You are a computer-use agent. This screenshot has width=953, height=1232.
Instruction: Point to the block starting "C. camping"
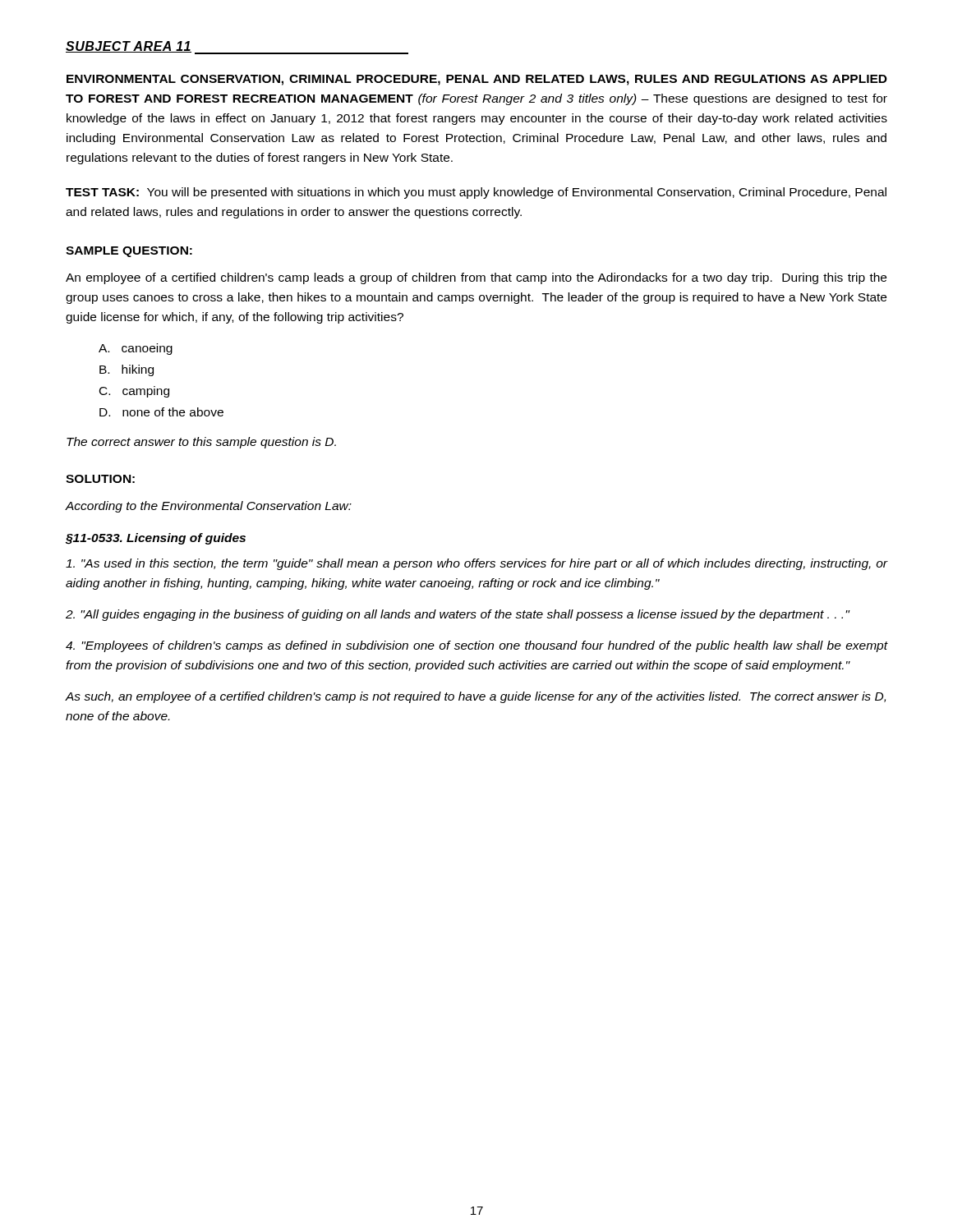pos(134,391)
